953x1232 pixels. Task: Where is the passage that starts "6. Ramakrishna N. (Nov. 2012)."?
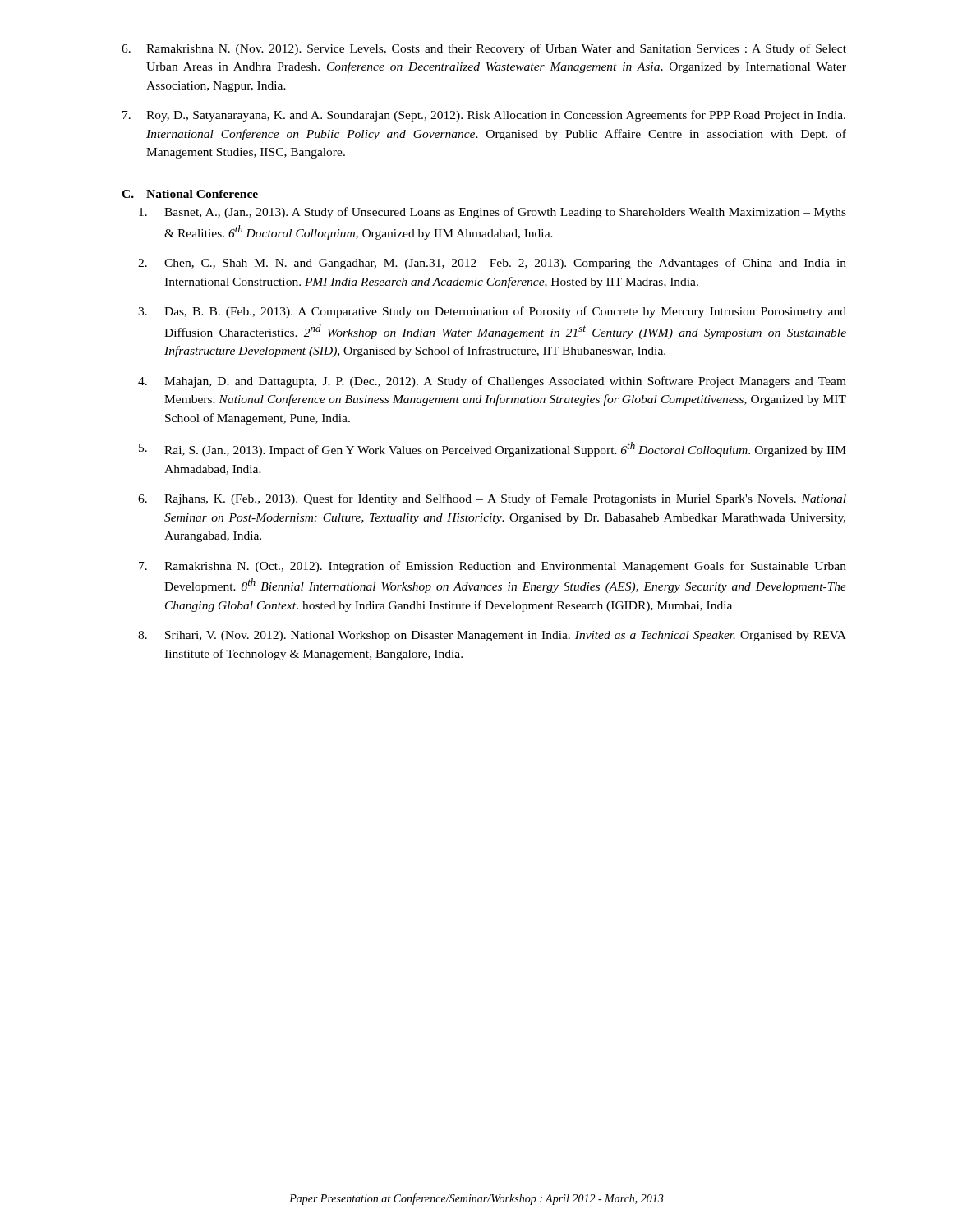point(484,67)
